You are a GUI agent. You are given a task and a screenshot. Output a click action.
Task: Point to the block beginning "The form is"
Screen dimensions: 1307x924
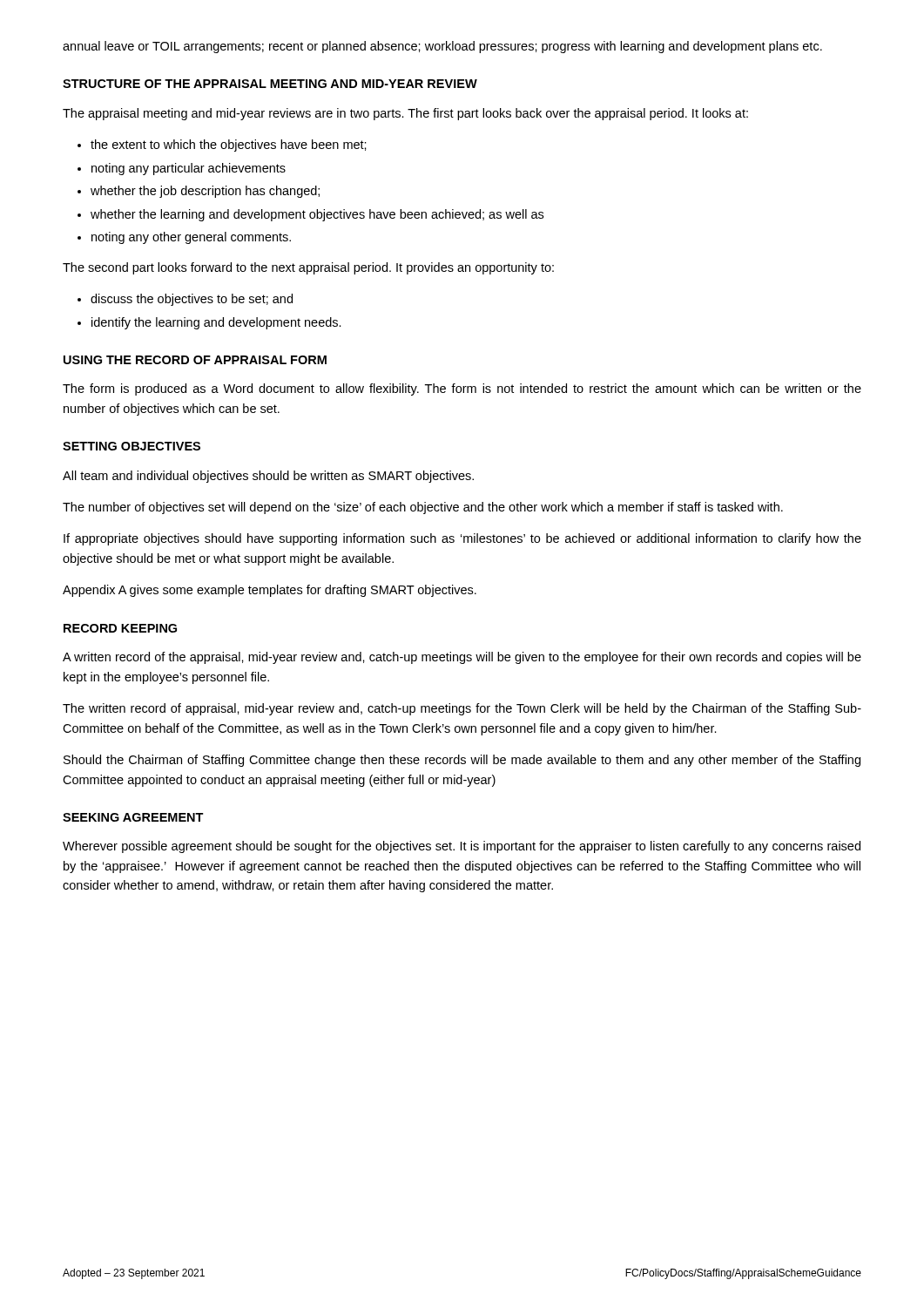tap(462, 399)
